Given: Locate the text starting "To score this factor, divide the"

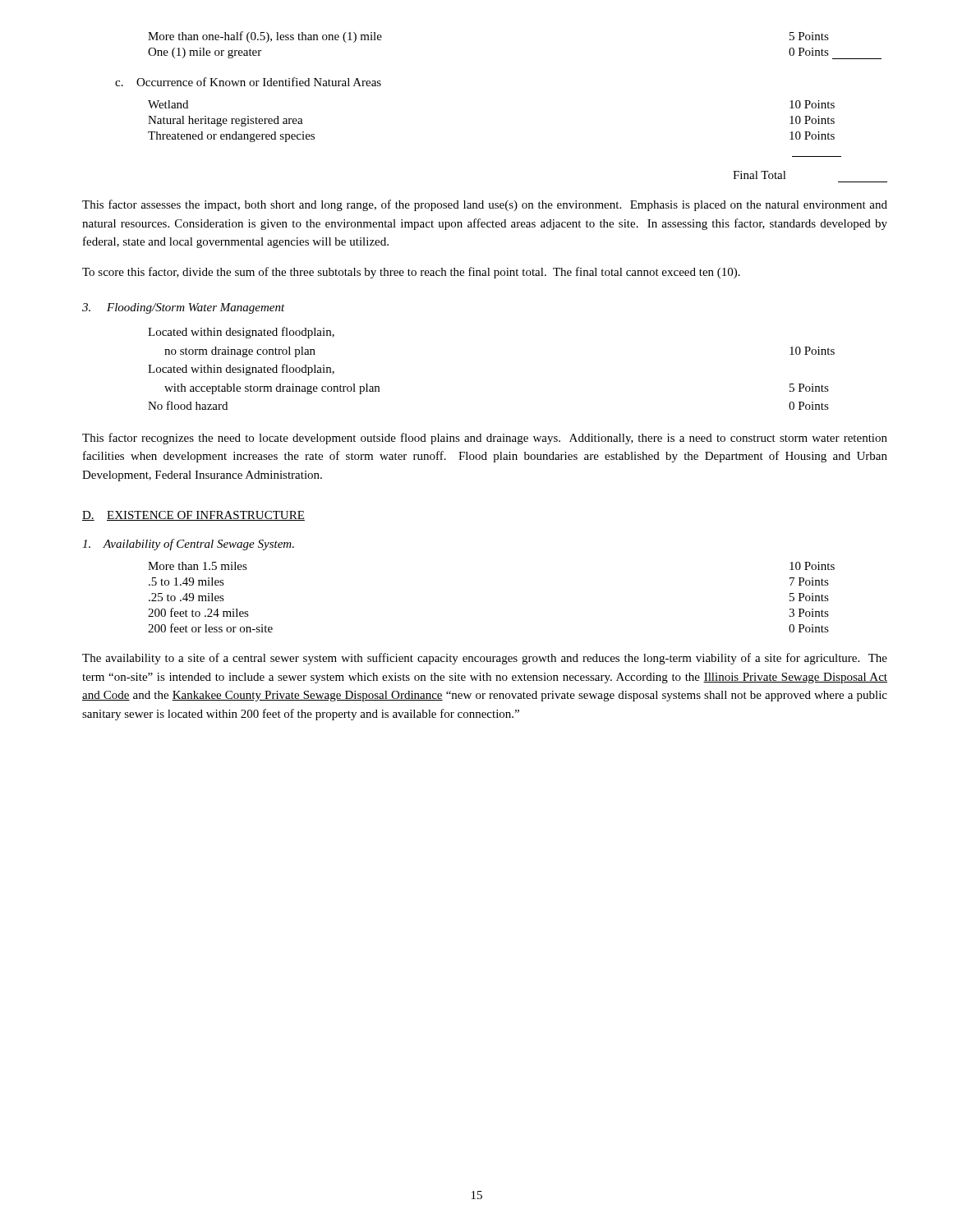Looking at the screenshot, I should pos(411,271).
